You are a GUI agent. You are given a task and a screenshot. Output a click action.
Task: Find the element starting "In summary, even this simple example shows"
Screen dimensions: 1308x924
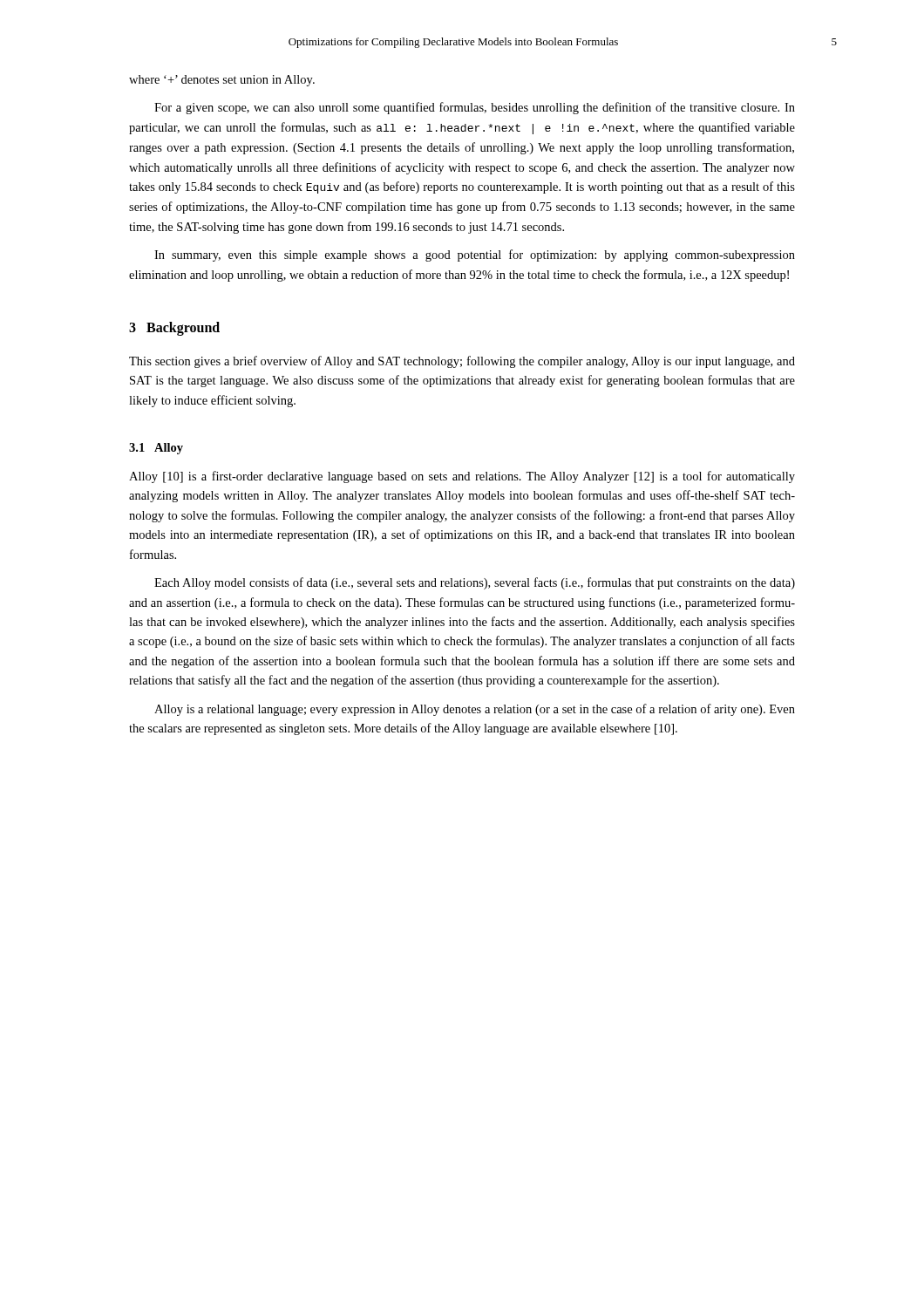tap(462, 265)
